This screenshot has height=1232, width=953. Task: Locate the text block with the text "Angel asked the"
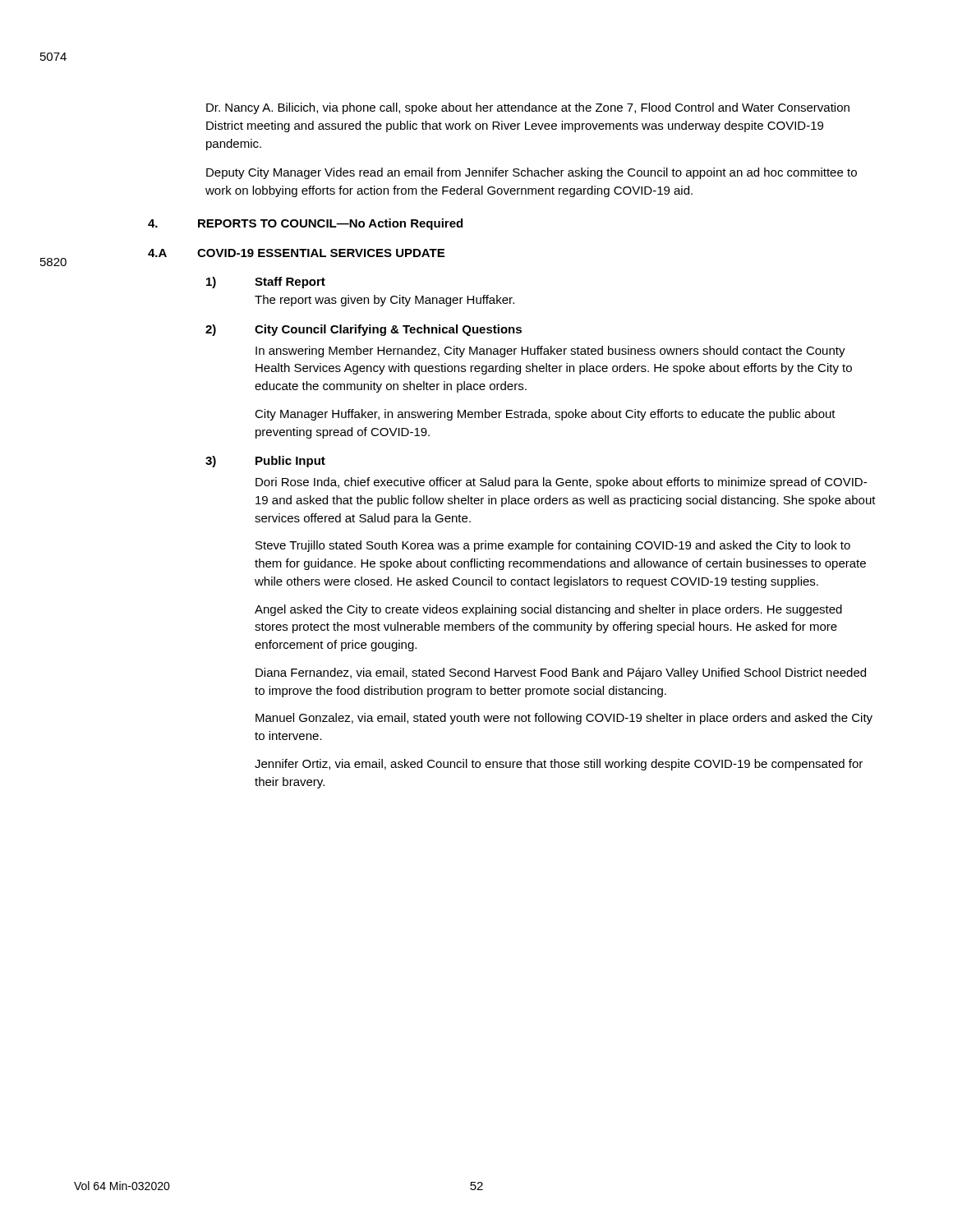pos(549,626)
